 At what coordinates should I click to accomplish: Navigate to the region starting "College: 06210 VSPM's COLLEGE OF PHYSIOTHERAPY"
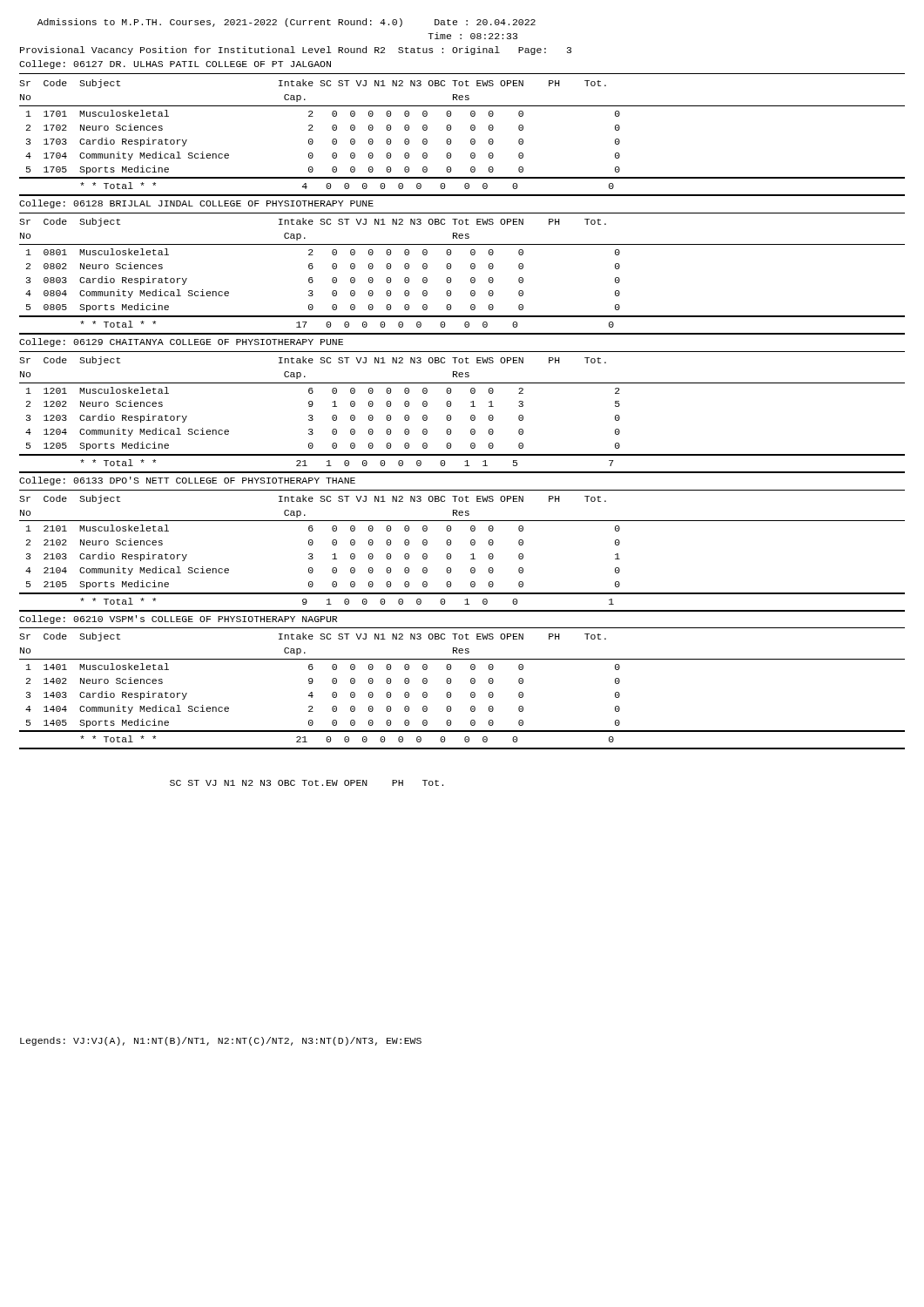(462, 619)
